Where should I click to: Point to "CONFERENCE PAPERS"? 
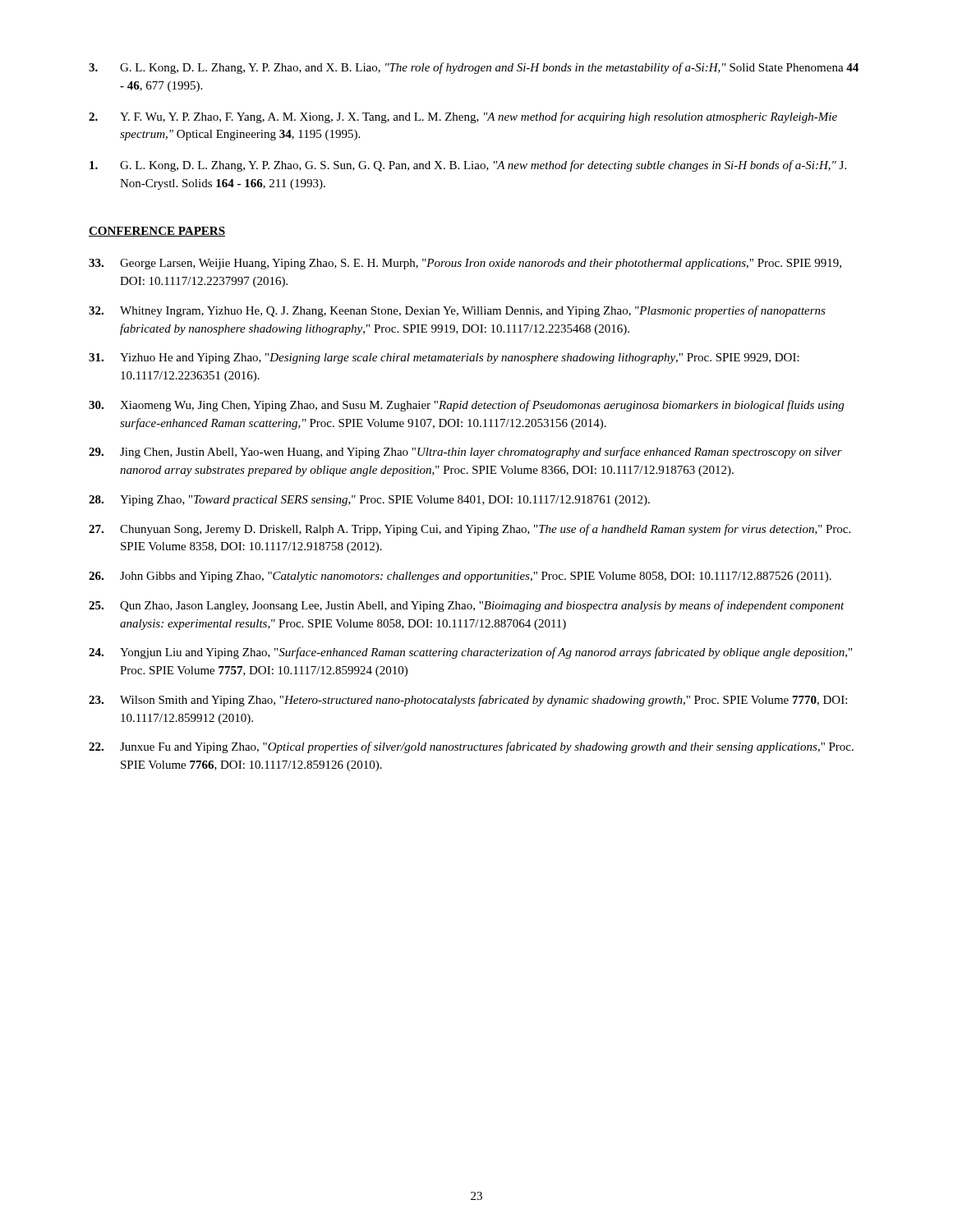click(x=157, y=230)
